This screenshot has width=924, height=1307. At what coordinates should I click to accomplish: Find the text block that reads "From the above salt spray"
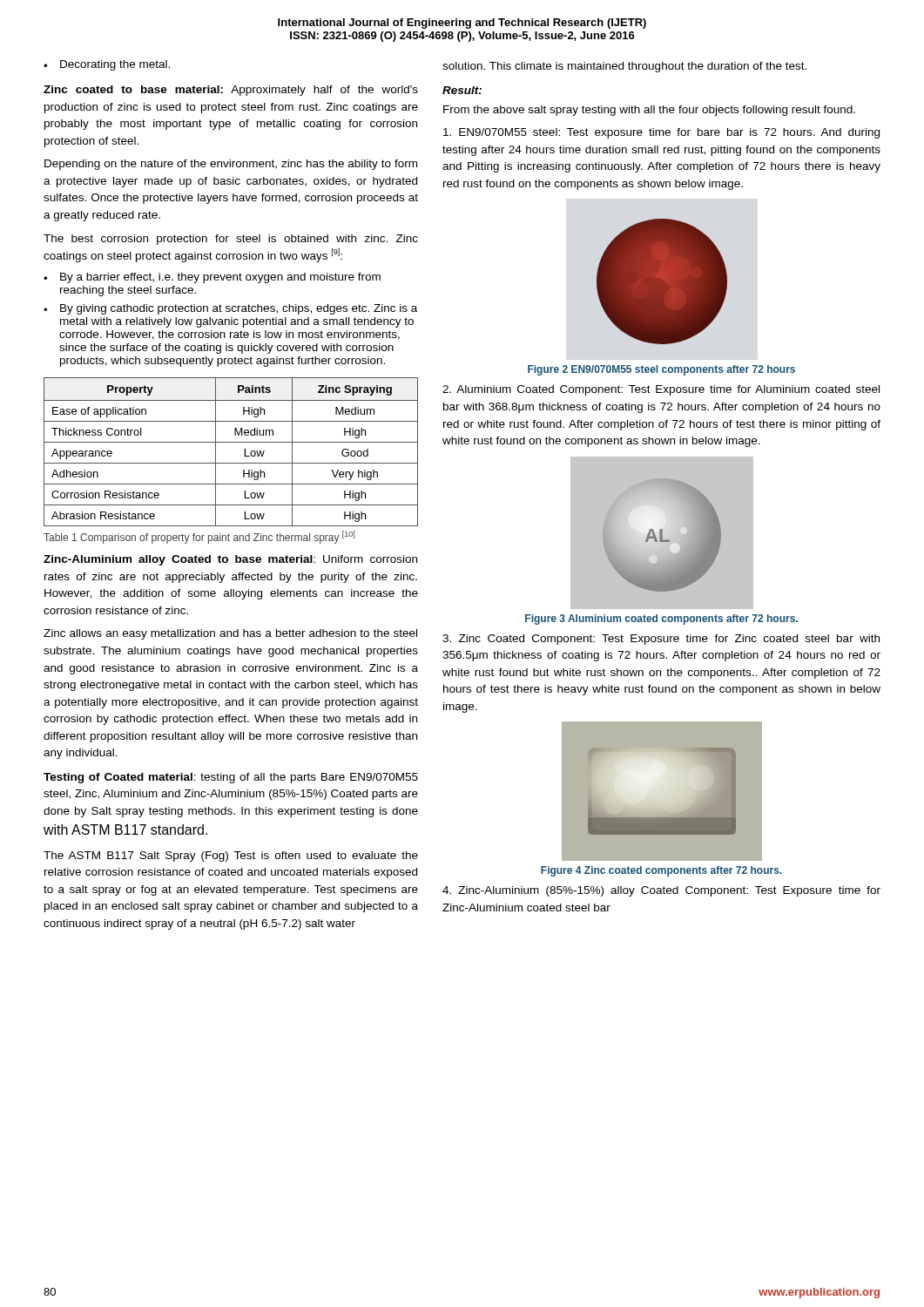tap(649, 109)
